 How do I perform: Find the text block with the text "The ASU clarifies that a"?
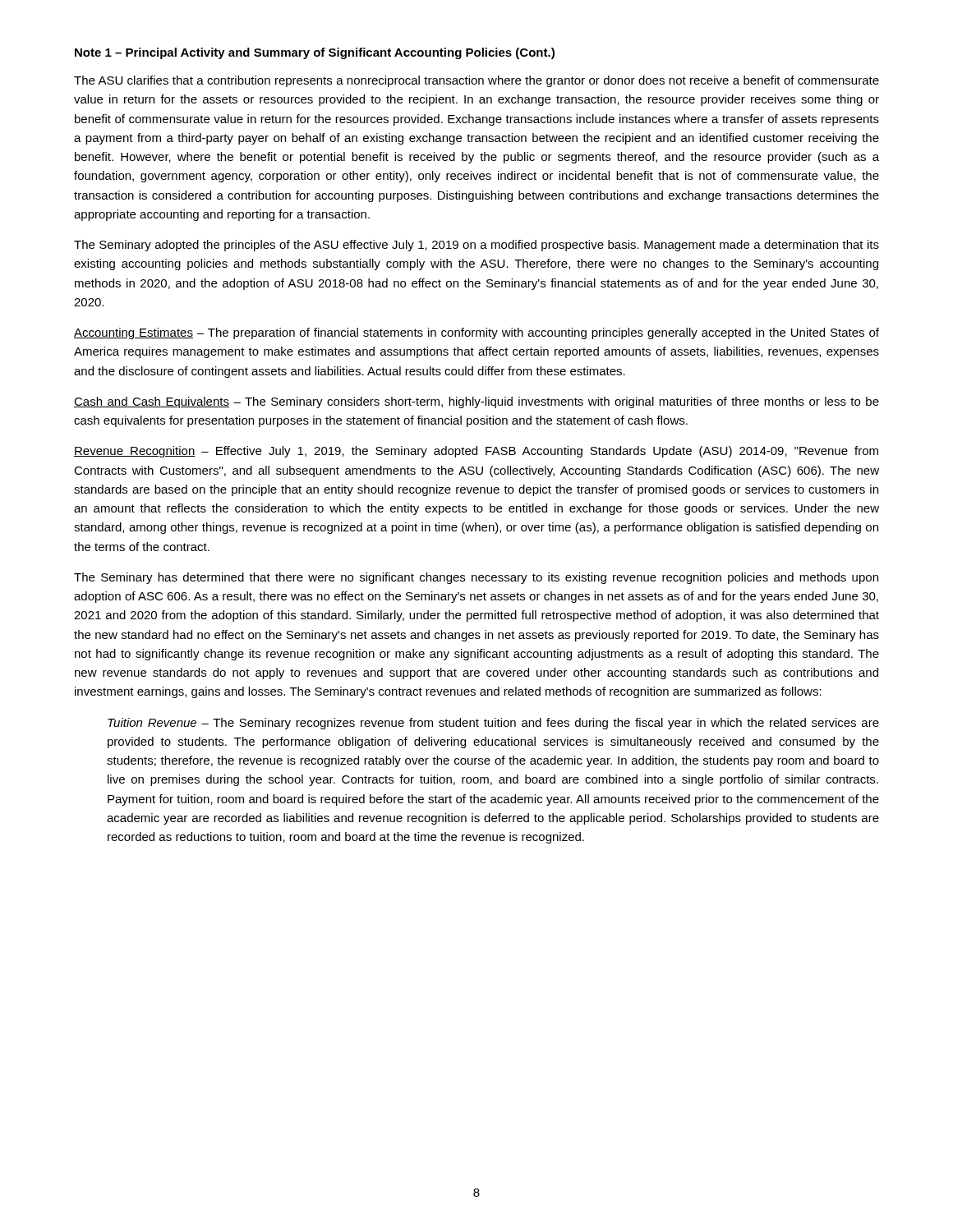click(x=476, y=147)
